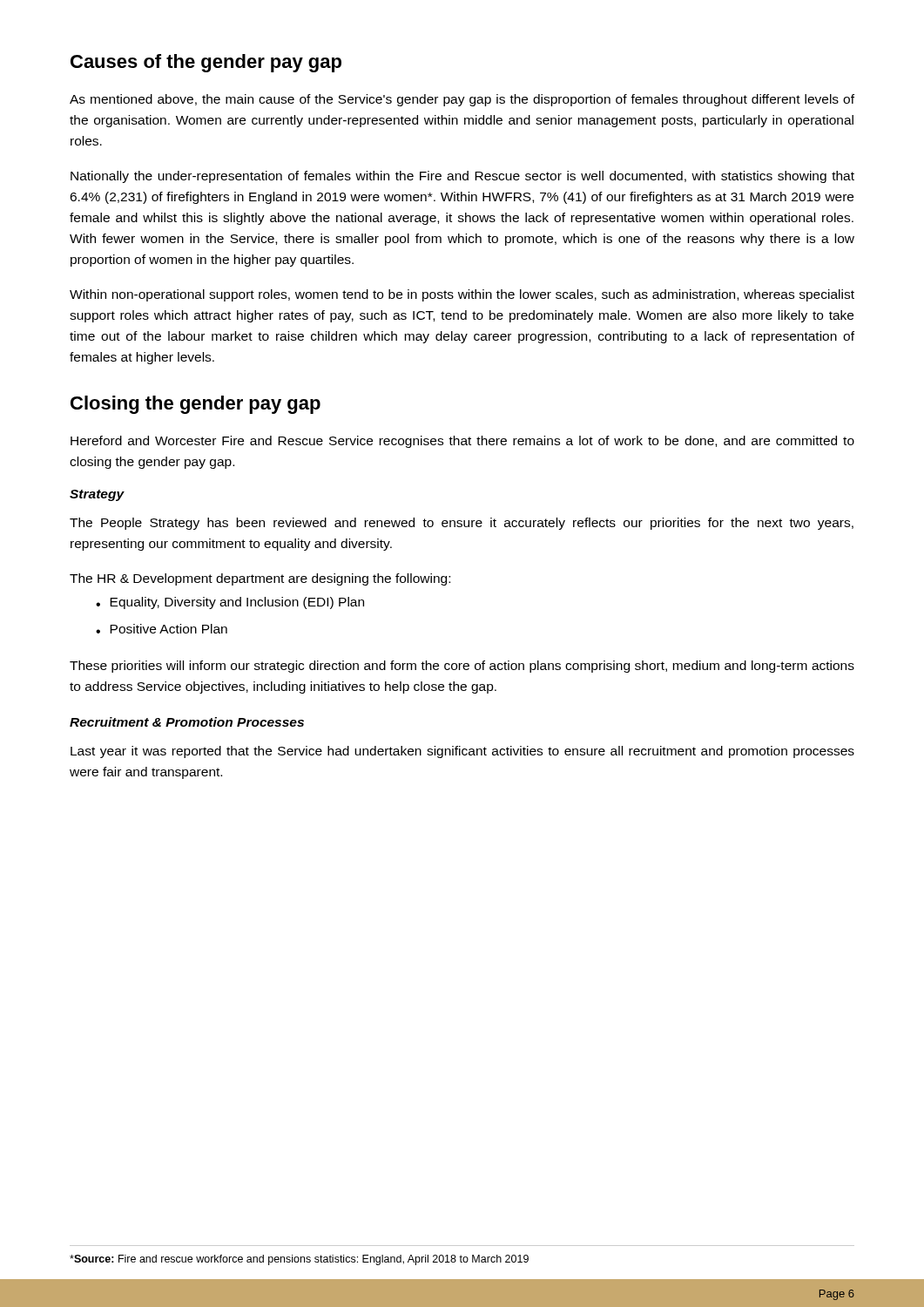Where is the passage that starts "Source: Fire and rescue"?
Image resolution: width=924 pixels, height=1307 pixels.
point(299,1259)
